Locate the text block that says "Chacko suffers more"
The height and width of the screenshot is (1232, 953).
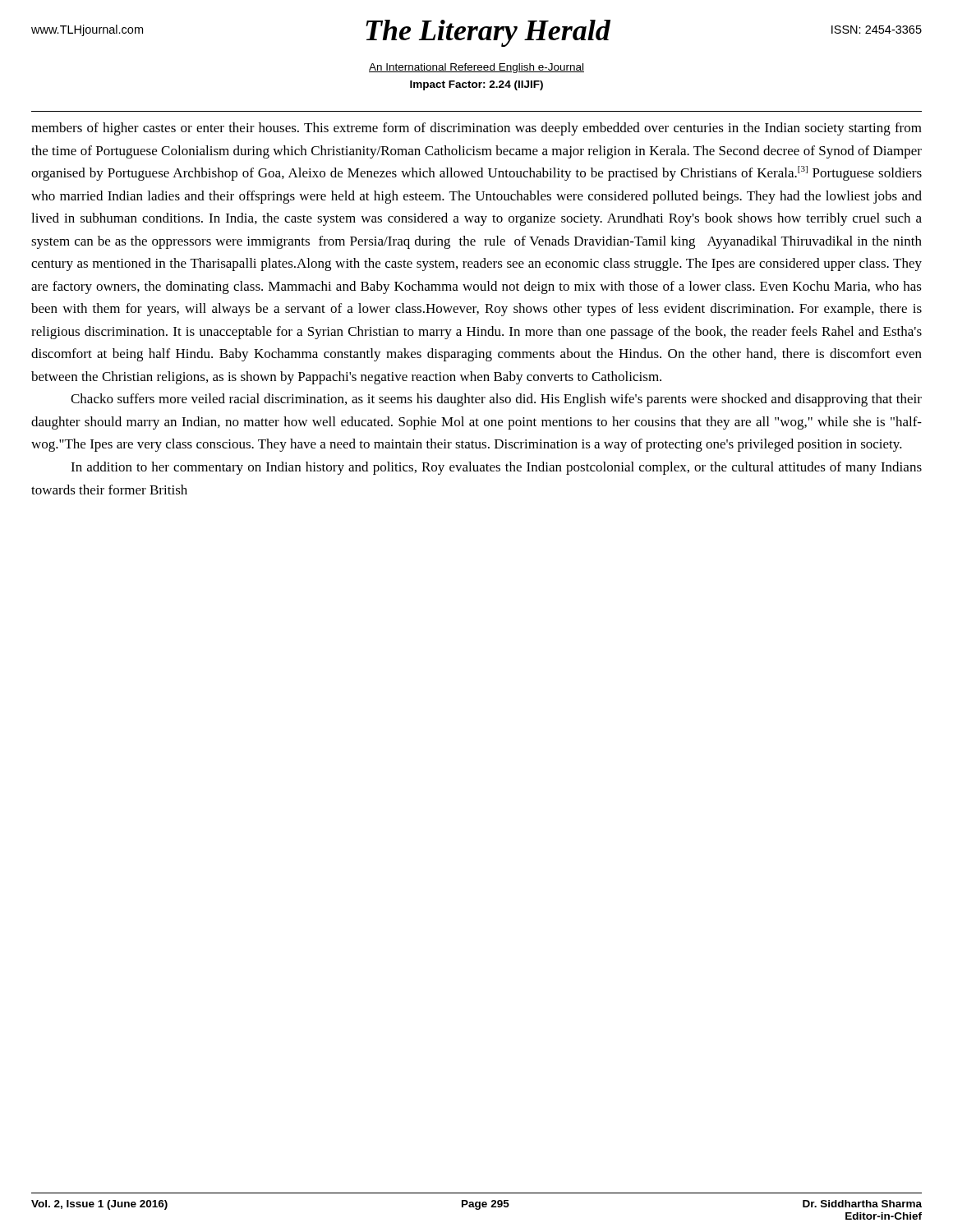[x=476, y=422]
